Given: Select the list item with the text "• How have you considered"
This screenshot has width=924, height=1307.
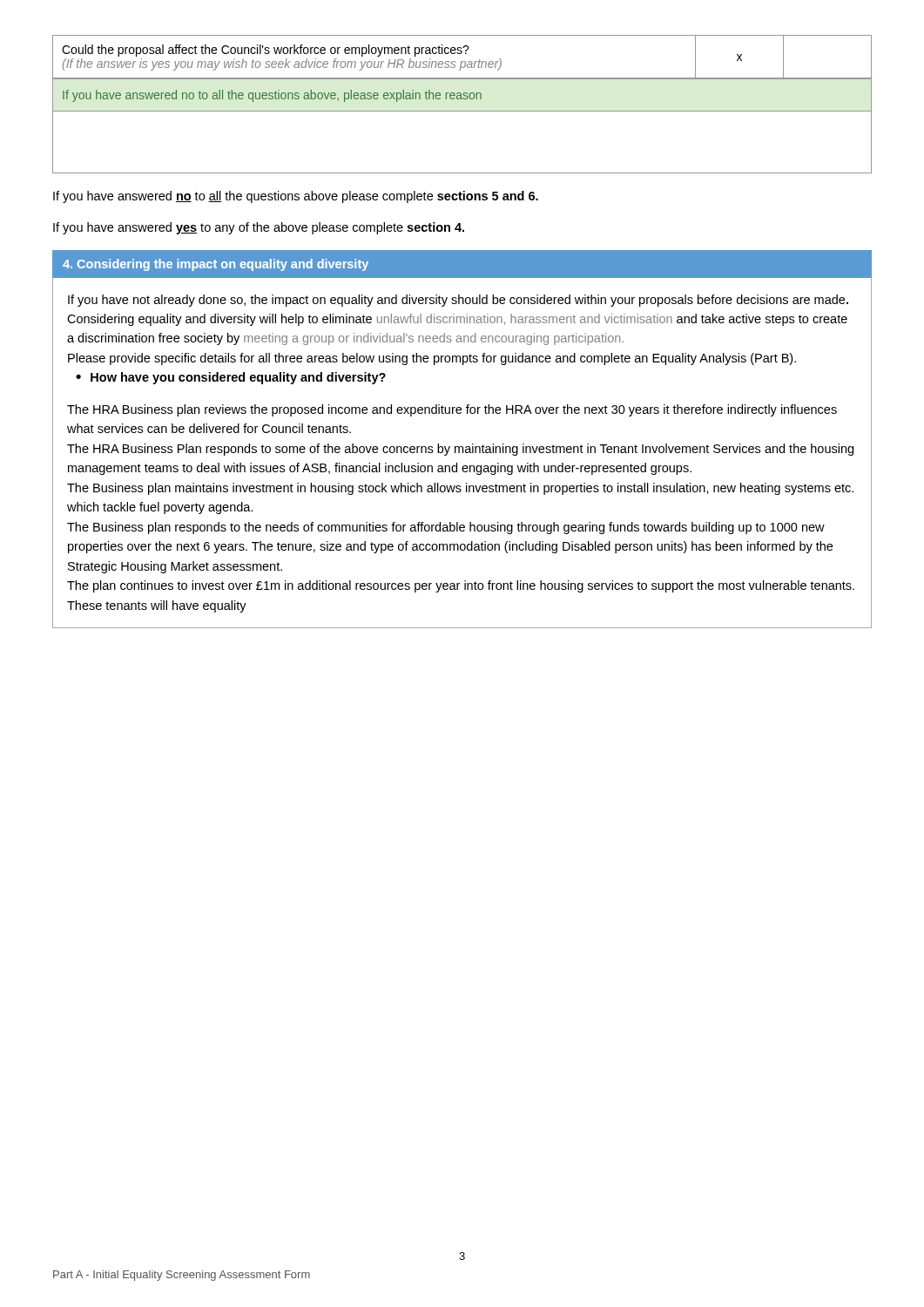Looking at the screenshot, I should click(231, 378).
